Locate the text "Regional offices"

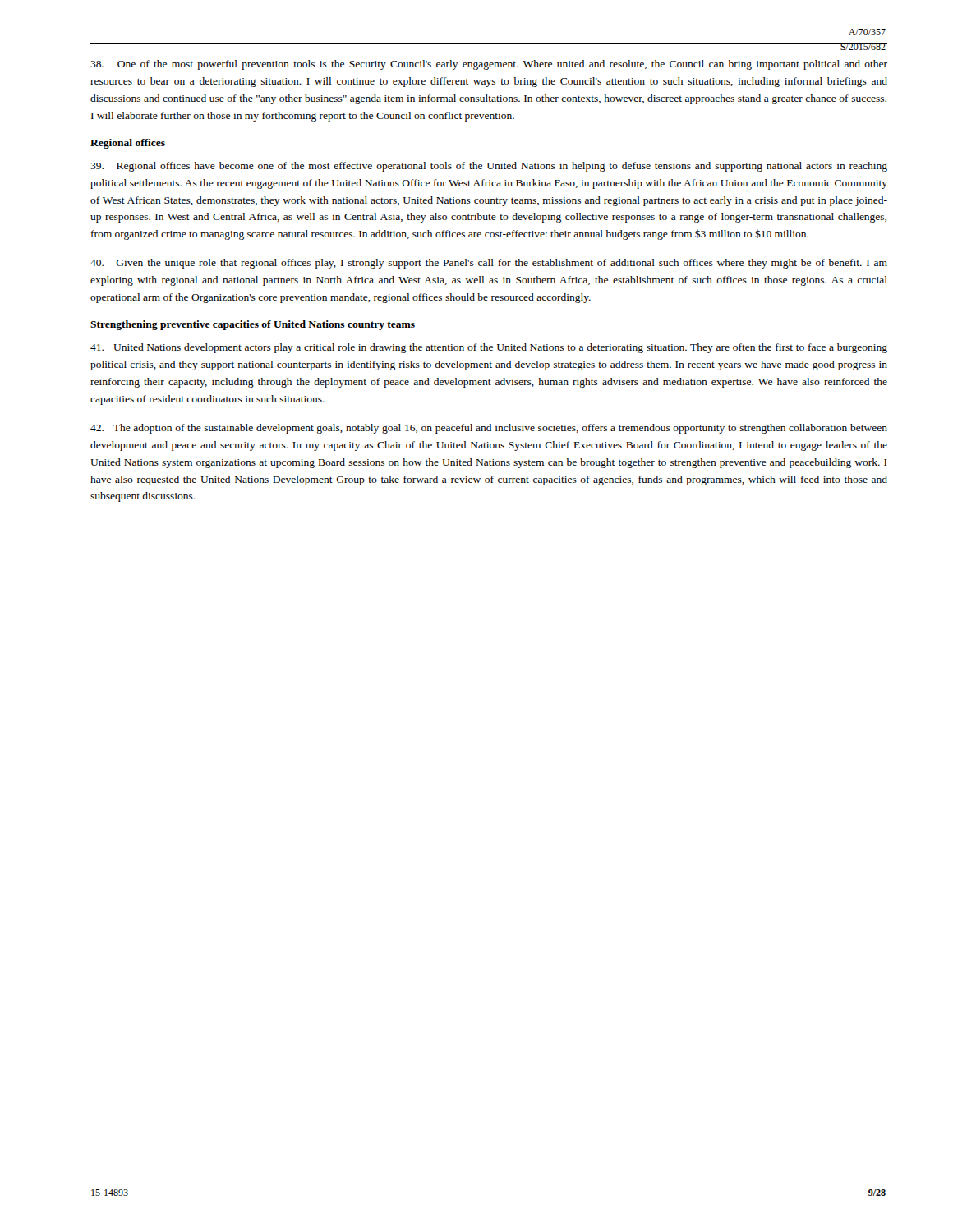tap(128, 142)
